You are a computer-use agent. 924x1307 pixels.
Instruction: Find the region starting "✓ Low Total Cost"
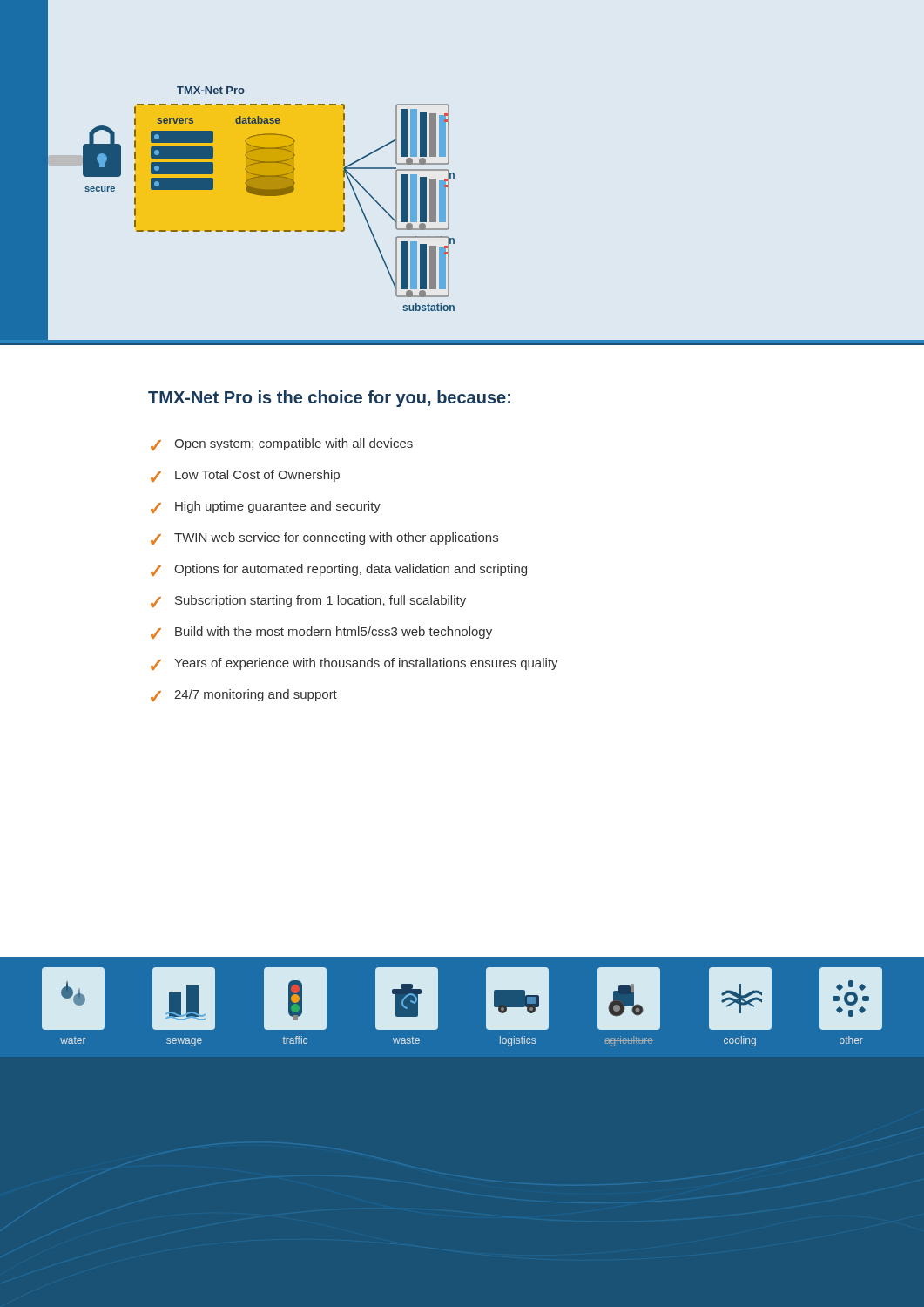pyautogui.click(x=244, y=478)
